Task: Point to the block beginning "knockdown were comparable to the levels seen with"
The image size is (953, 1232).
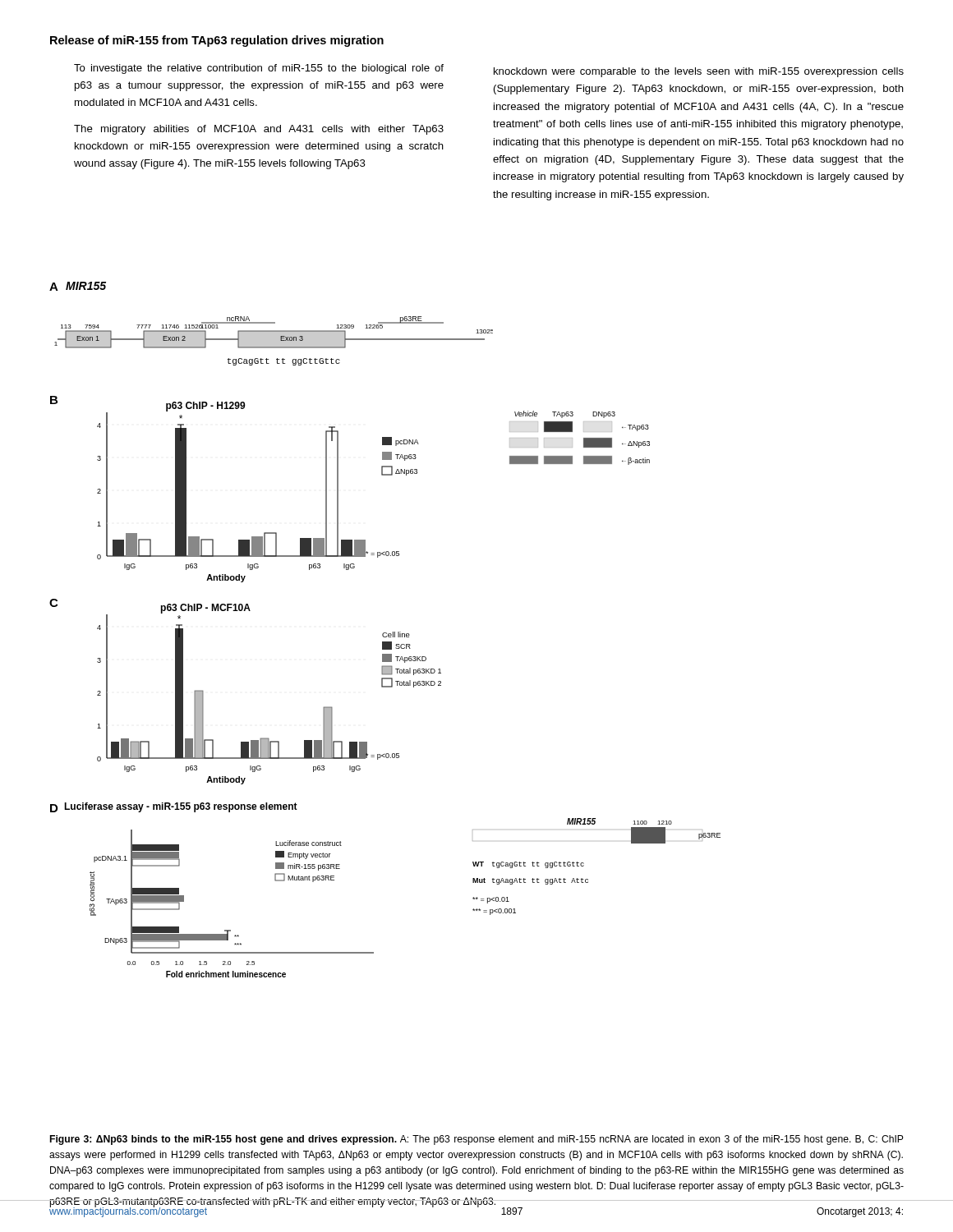Action: pyautogui.click(x=698, y=133)
